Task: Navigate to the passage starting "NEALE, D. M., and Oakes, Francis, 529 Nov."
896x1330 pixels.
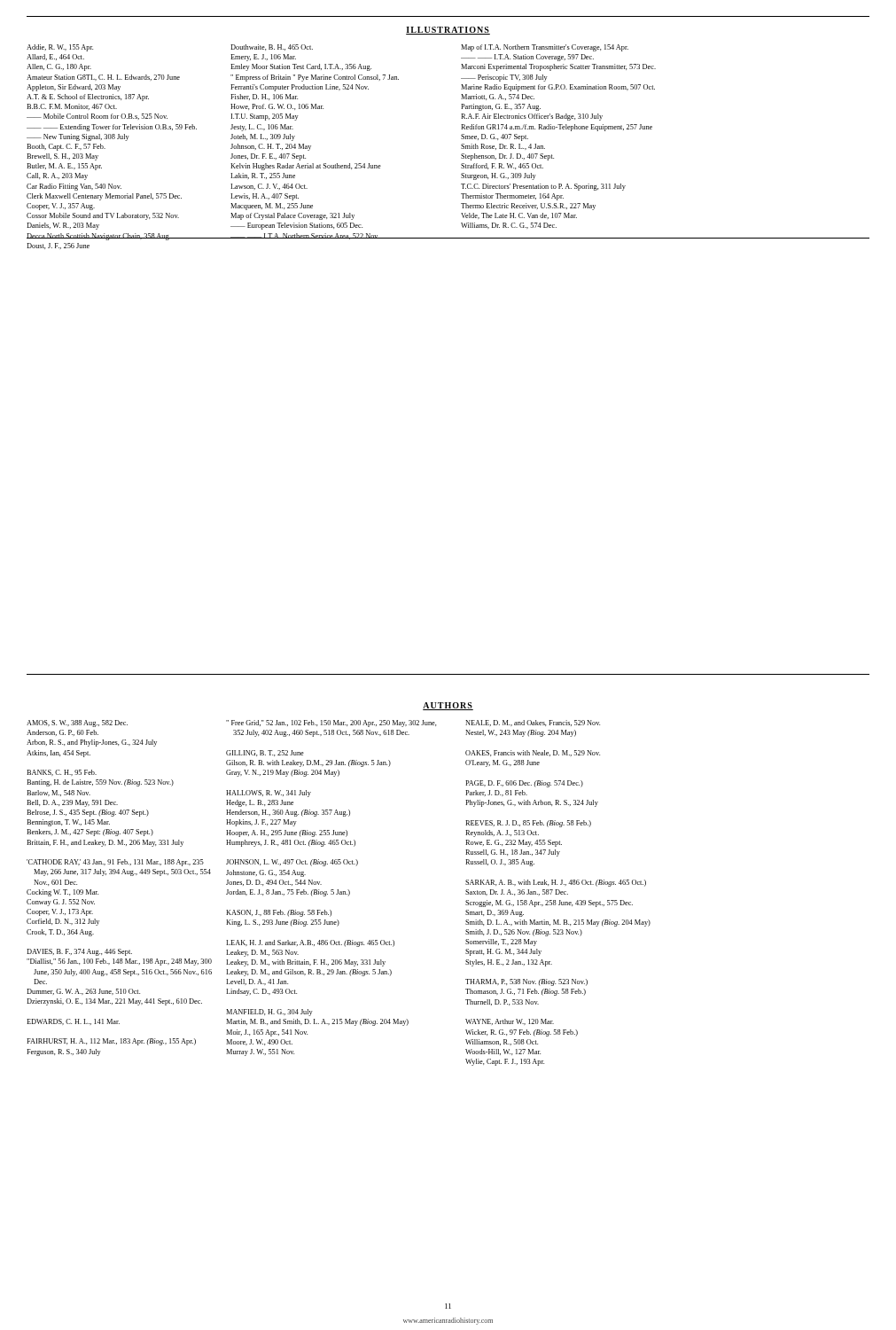Action: pos(567,893)
